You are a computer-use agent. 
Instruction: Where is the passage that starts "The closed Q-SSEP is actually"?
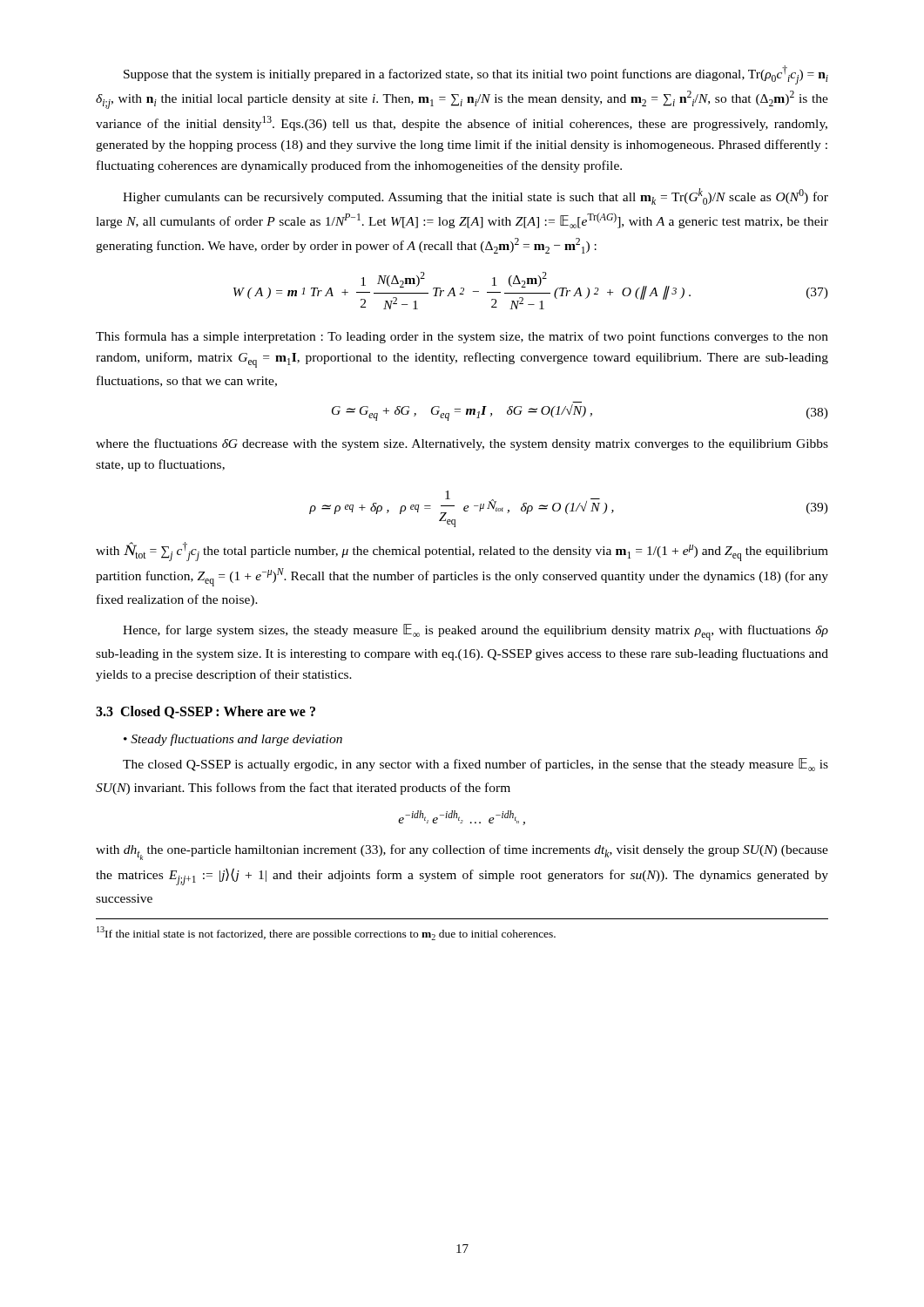pyautogui.click(x=462, y=776)
